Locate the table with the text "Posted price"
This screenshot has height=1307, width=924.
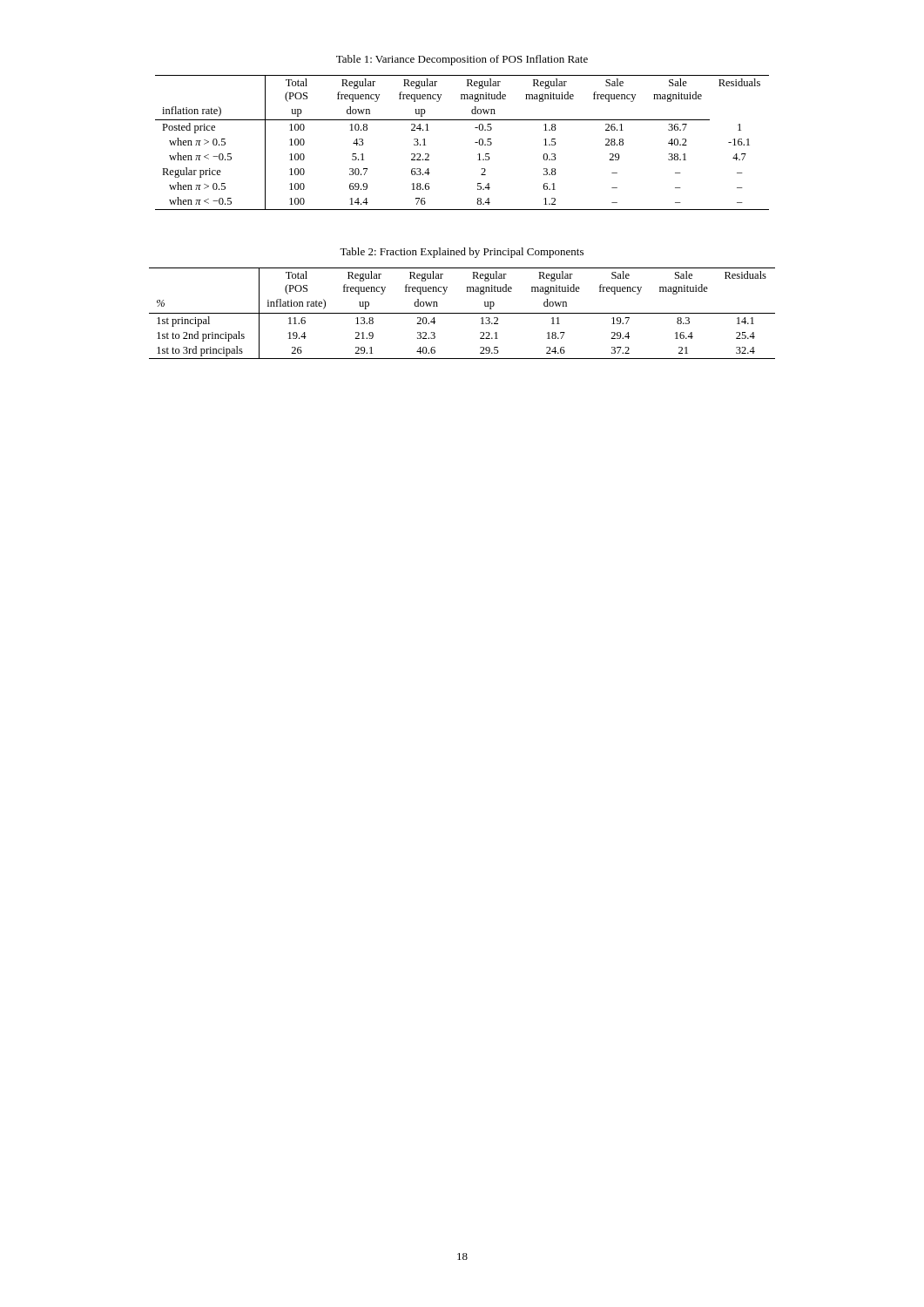click(462, 142)
